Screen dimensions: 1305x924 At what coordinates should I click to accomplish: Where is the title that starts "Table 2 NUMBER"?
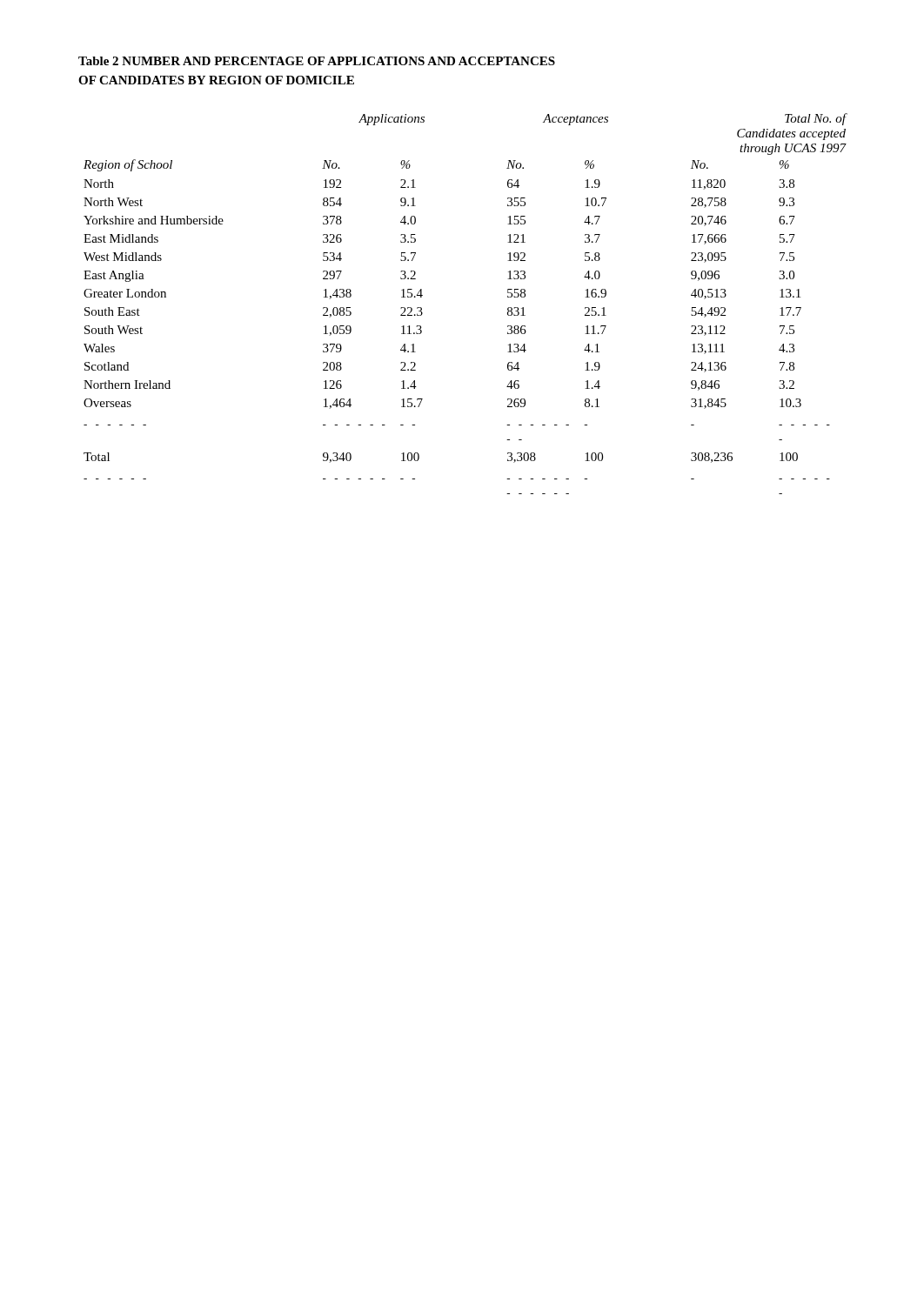point(317,70)
